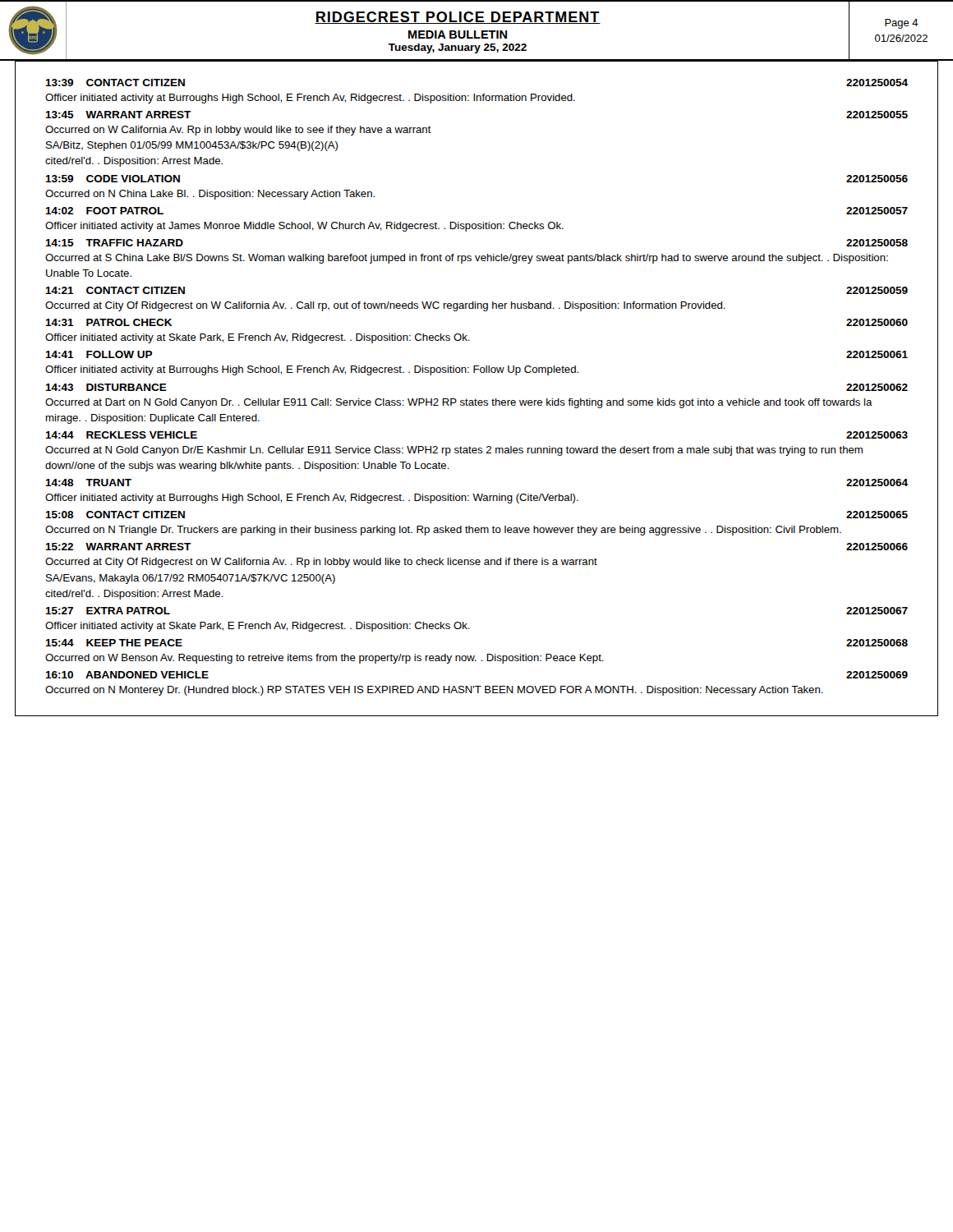Find the text starting "15:08 CONTACT CITIZEN"
The width and height of the screenshot is (953, 1232).
pyautogui.click(x=476, y=523)
